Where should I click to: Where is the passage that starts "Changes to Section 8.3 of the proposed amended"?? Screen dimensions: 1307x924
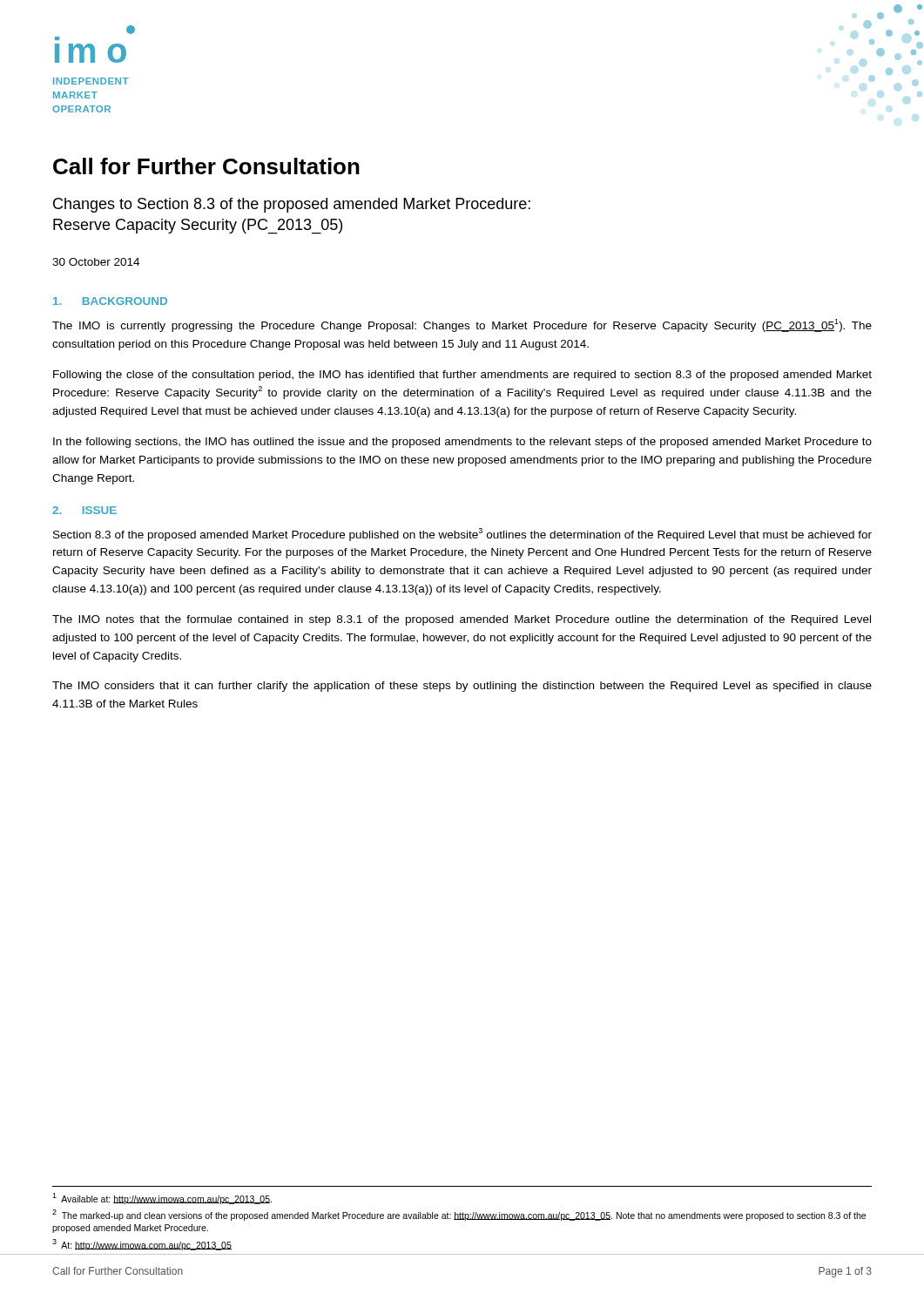pyautogui.click(x=292, y=214)
